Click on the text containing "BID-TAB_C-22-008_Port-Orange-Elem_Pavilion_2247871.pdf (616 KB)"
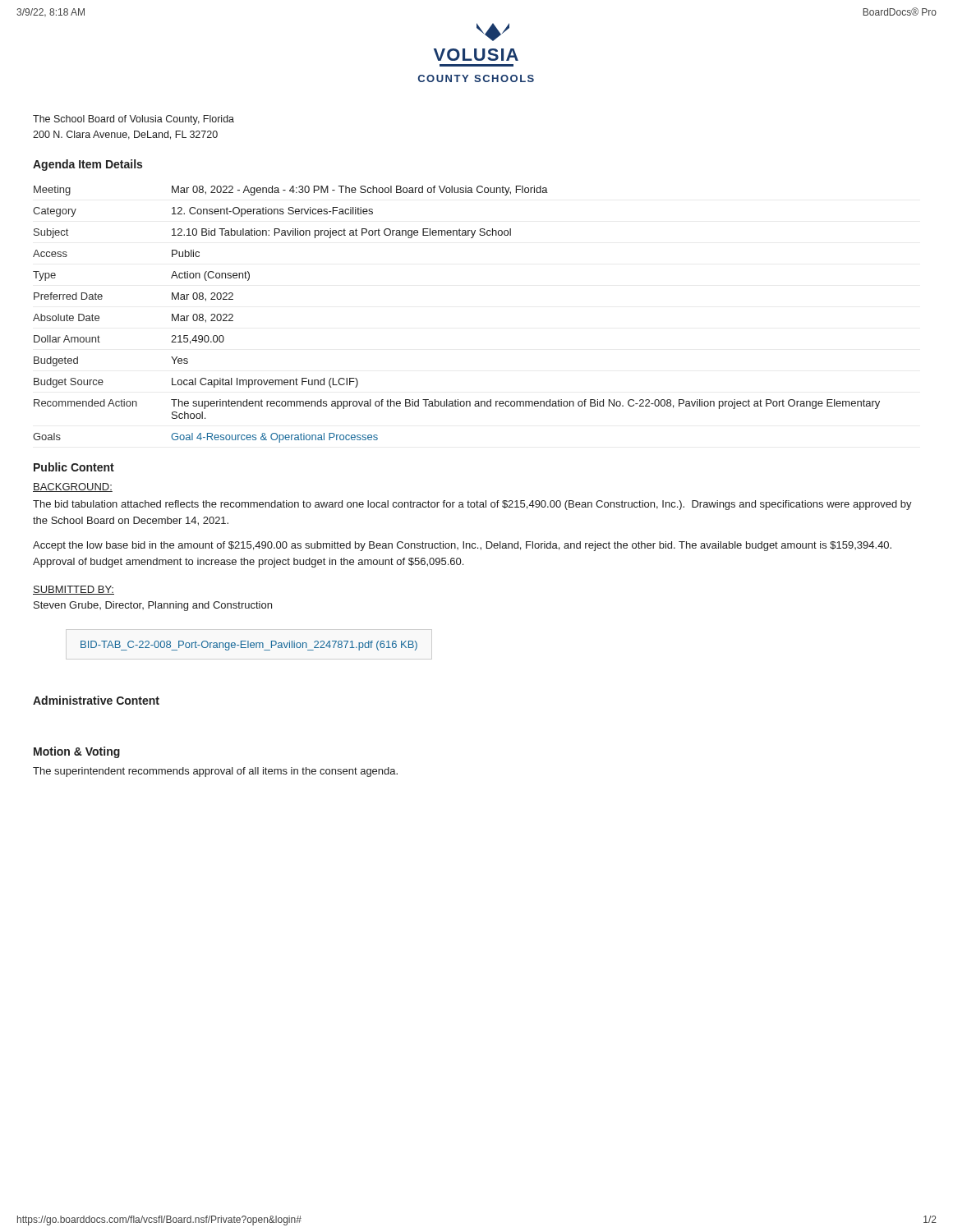Image resolution: width=953 pixels, height=1232 pixels. click(x=249, y=644)
